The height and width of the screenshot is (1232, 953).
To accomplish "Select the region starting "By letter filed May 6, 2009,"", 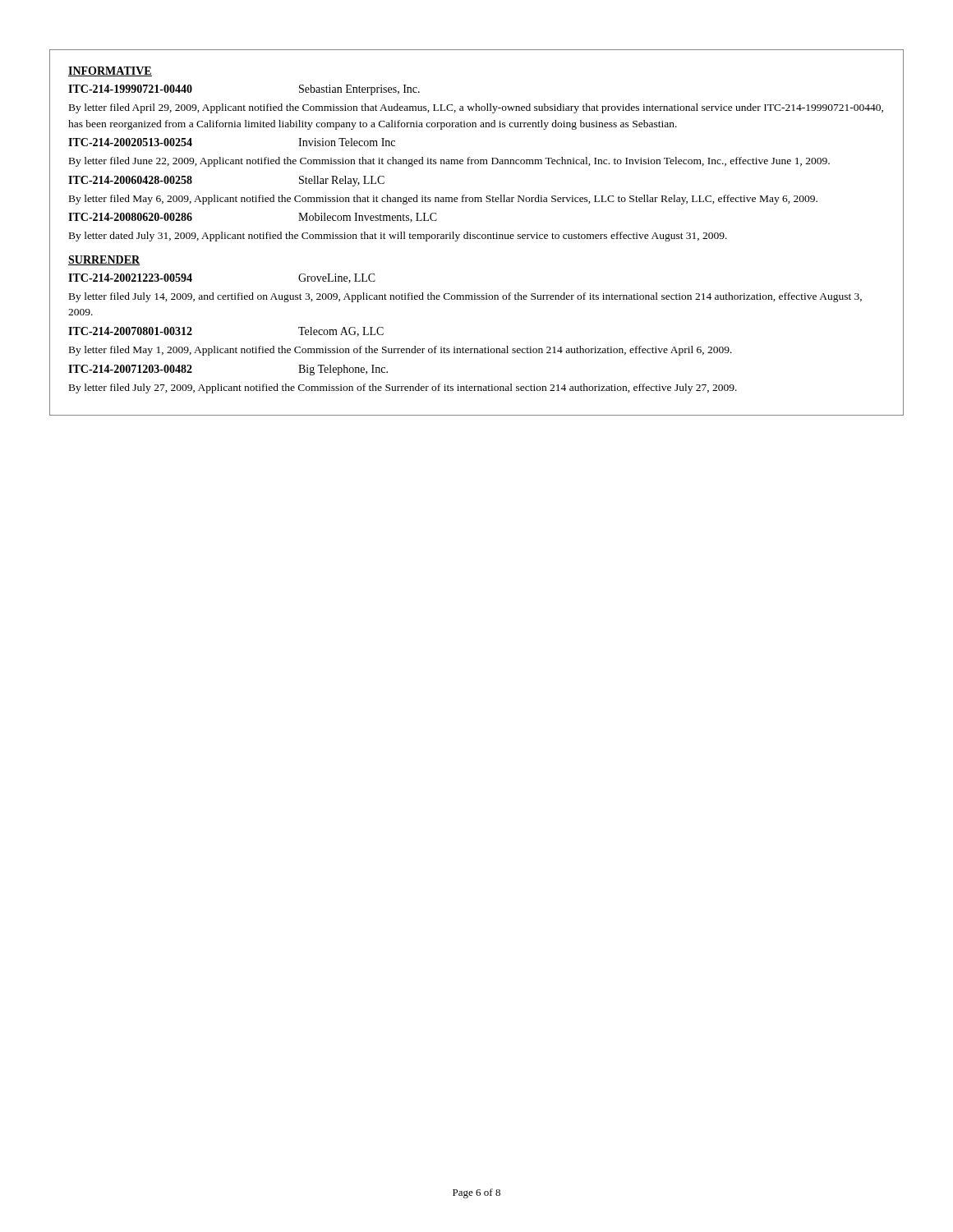I will [443, 198].
